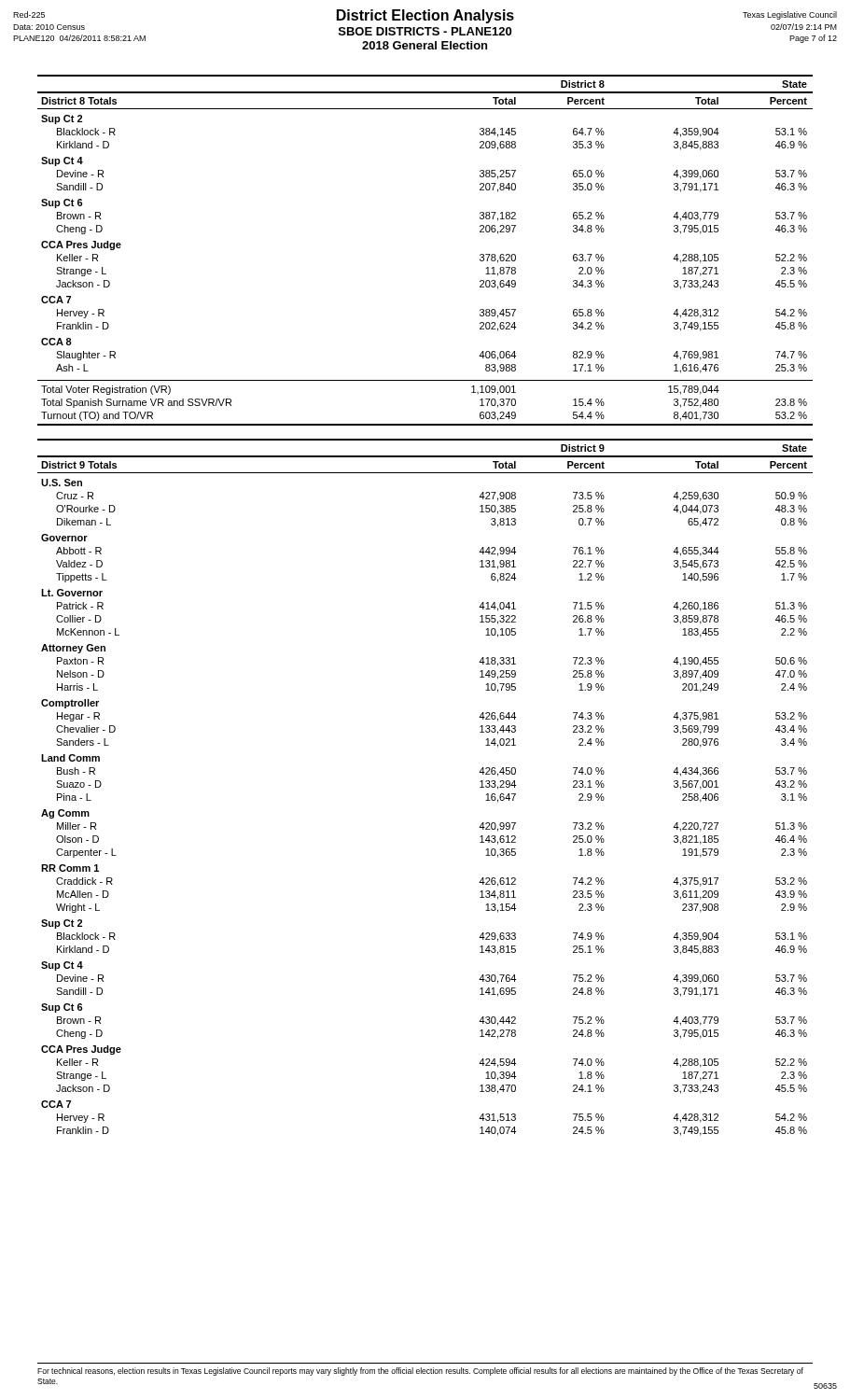Find the title containing "District Election Analysis SBOE DISTRICTS"

(x=425, y=30)
